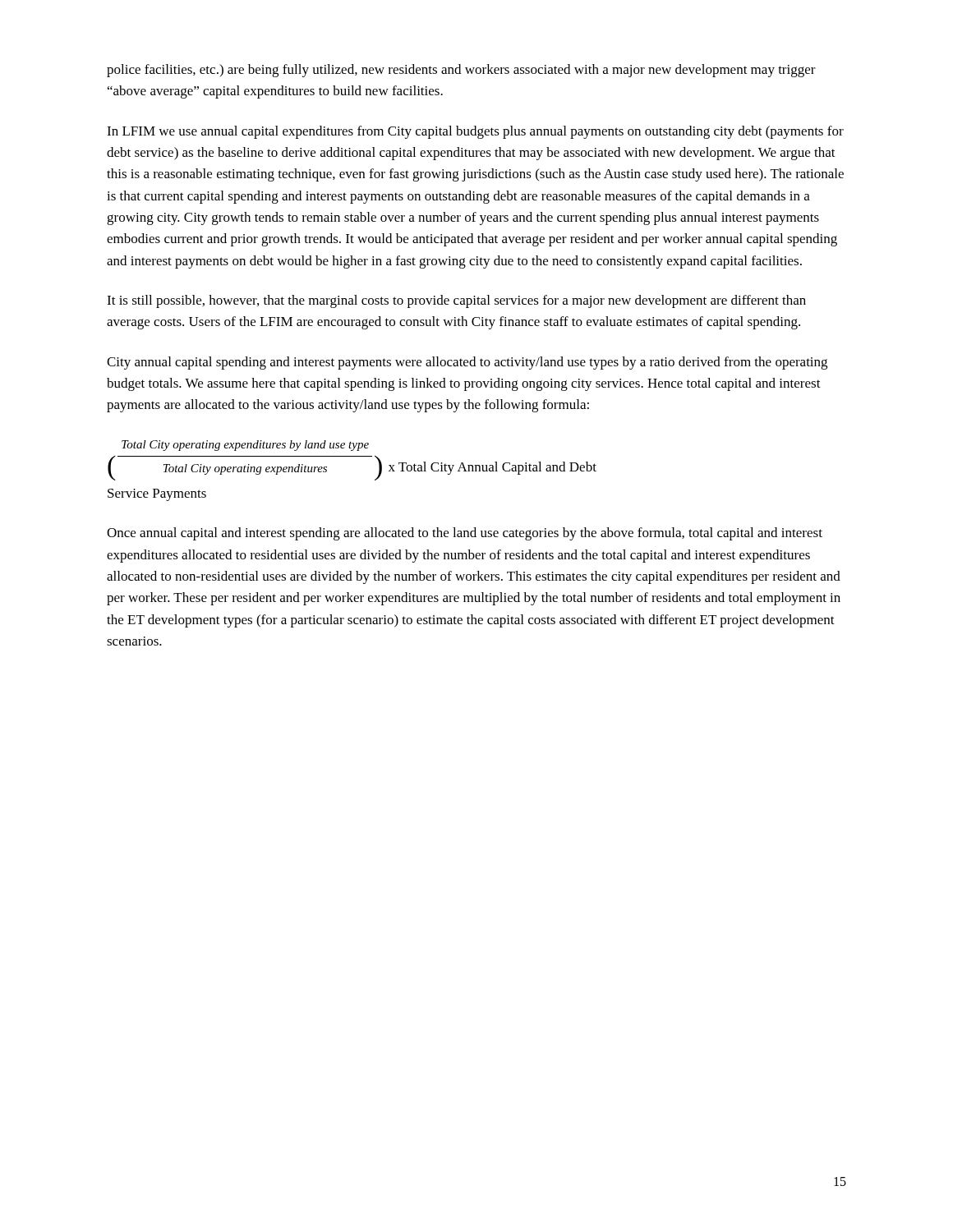Locate the text block starting "It is still"
The image size is (953, 1232).
[456, 311]
